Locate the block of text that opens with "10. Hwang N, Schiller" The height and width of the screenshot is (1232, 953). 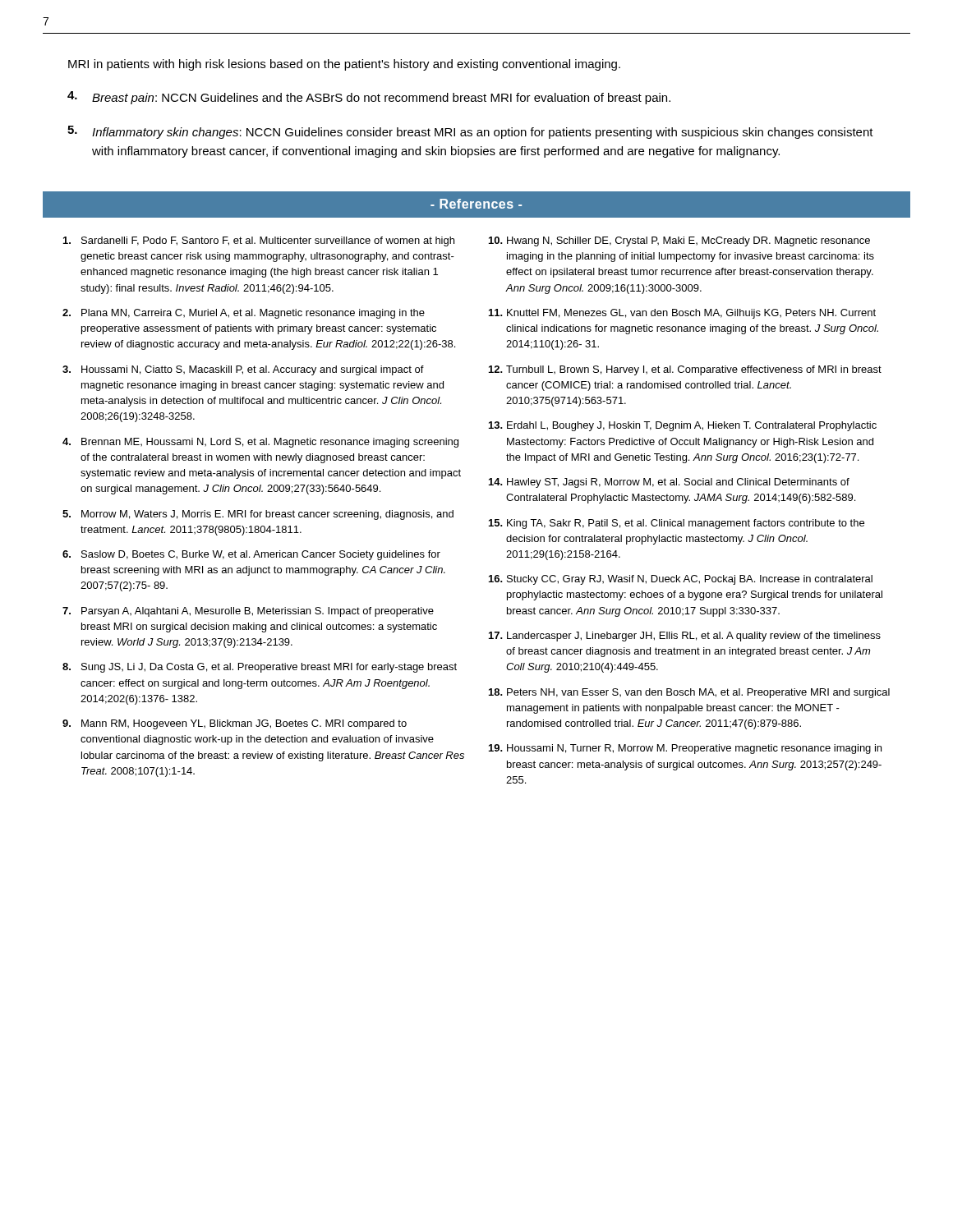[689, 264]
